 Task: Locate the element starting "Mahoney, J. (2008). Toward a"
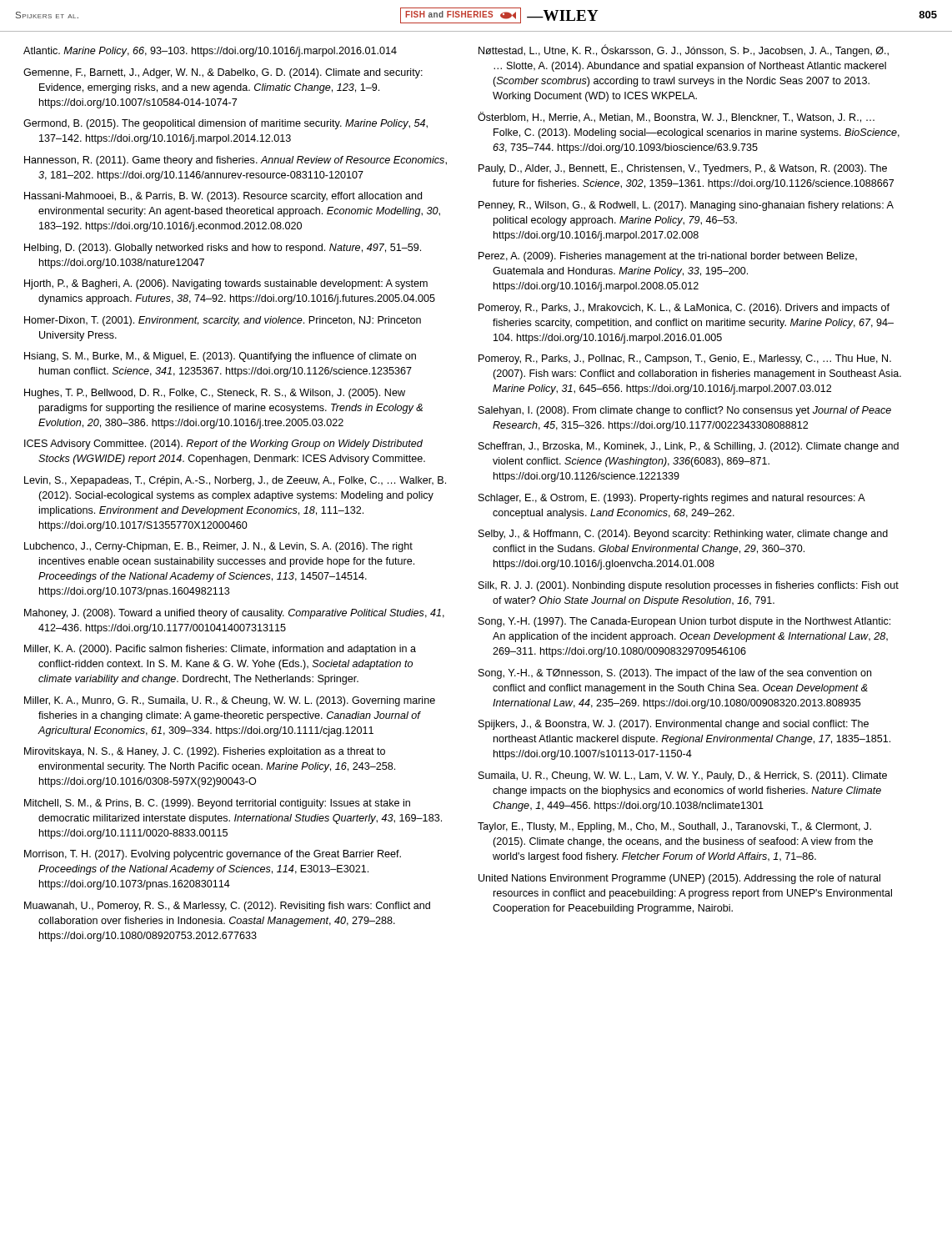click(x=234, y=620)
